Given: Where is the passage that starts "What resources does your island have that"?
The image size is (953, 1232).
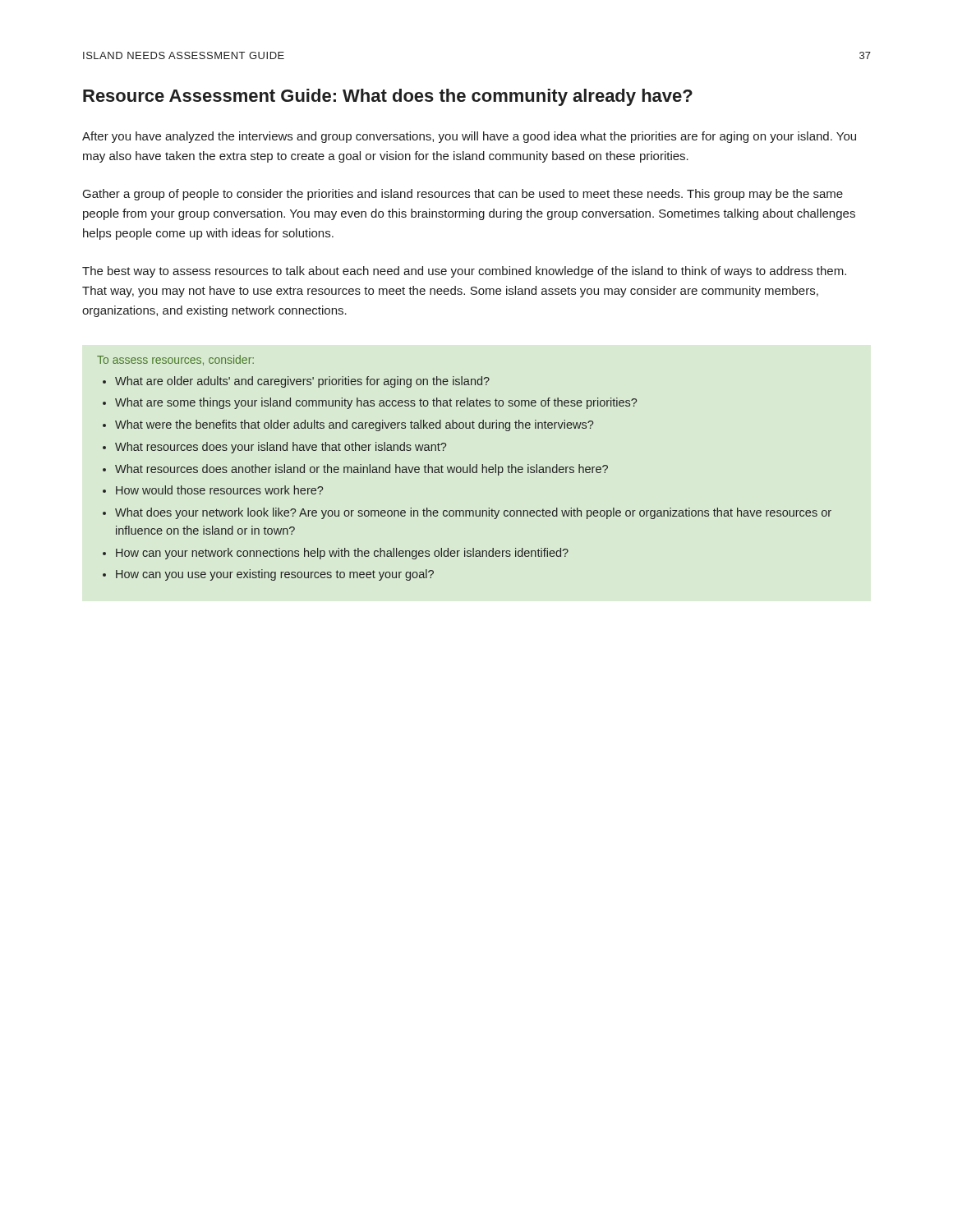Looking at the screenshot, I should click(x=281, y=447).
